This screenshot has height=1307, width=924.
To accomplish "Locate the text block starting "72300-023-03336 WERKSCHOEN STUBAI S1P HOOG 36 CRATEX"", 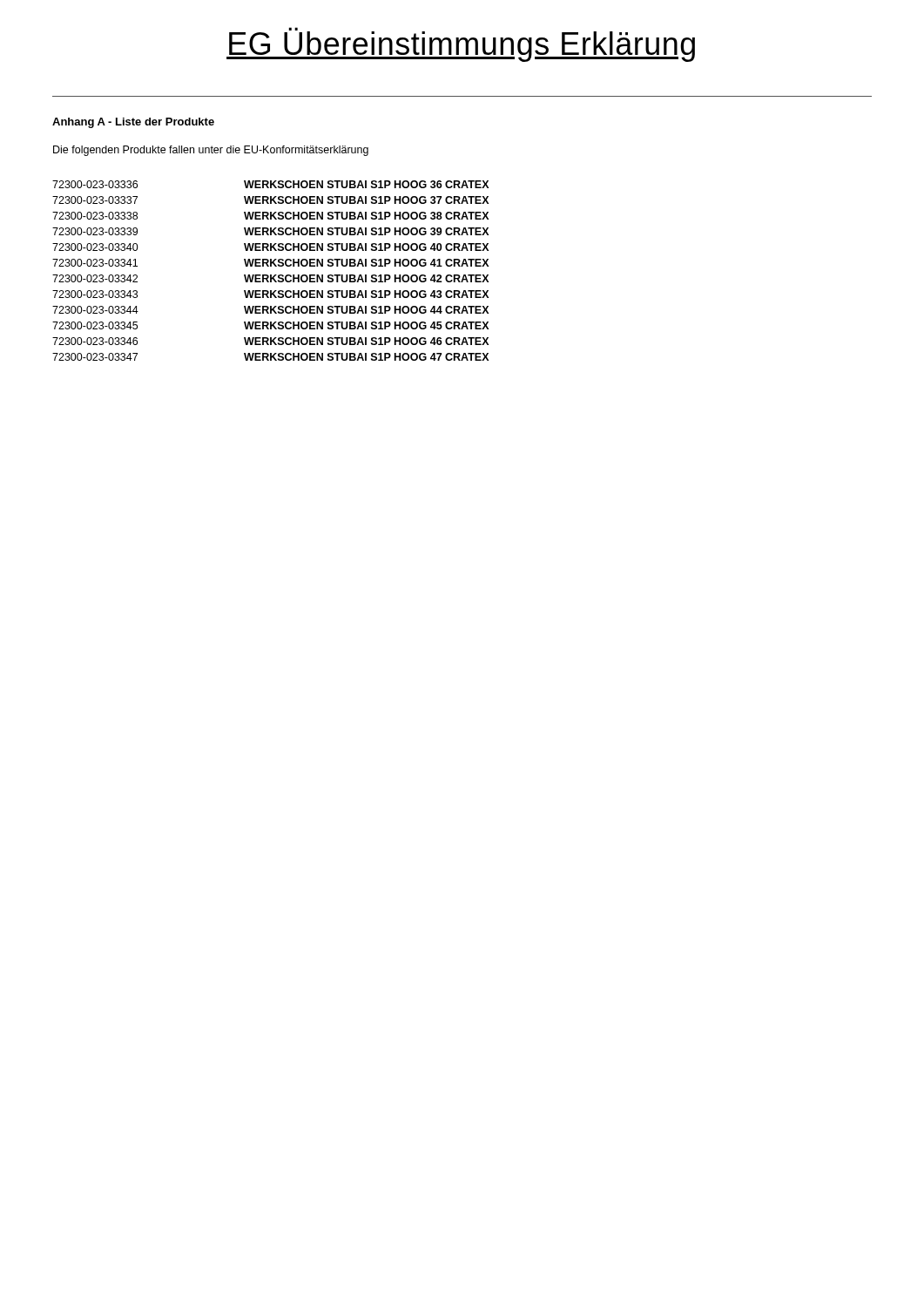I will (x=271, y=185).
